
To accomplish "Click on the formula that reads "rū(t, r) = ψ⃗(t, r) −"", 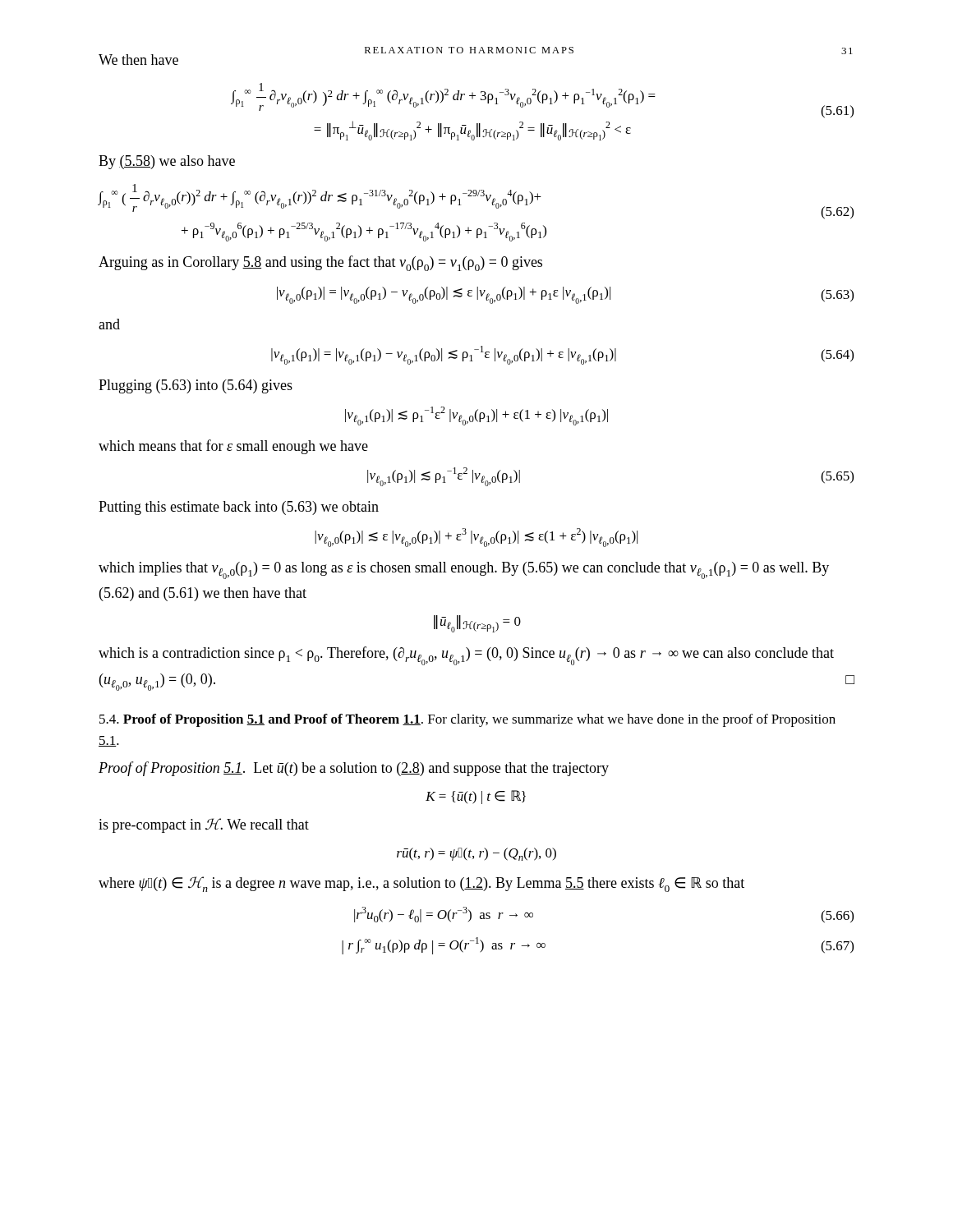I will [476, 854].
